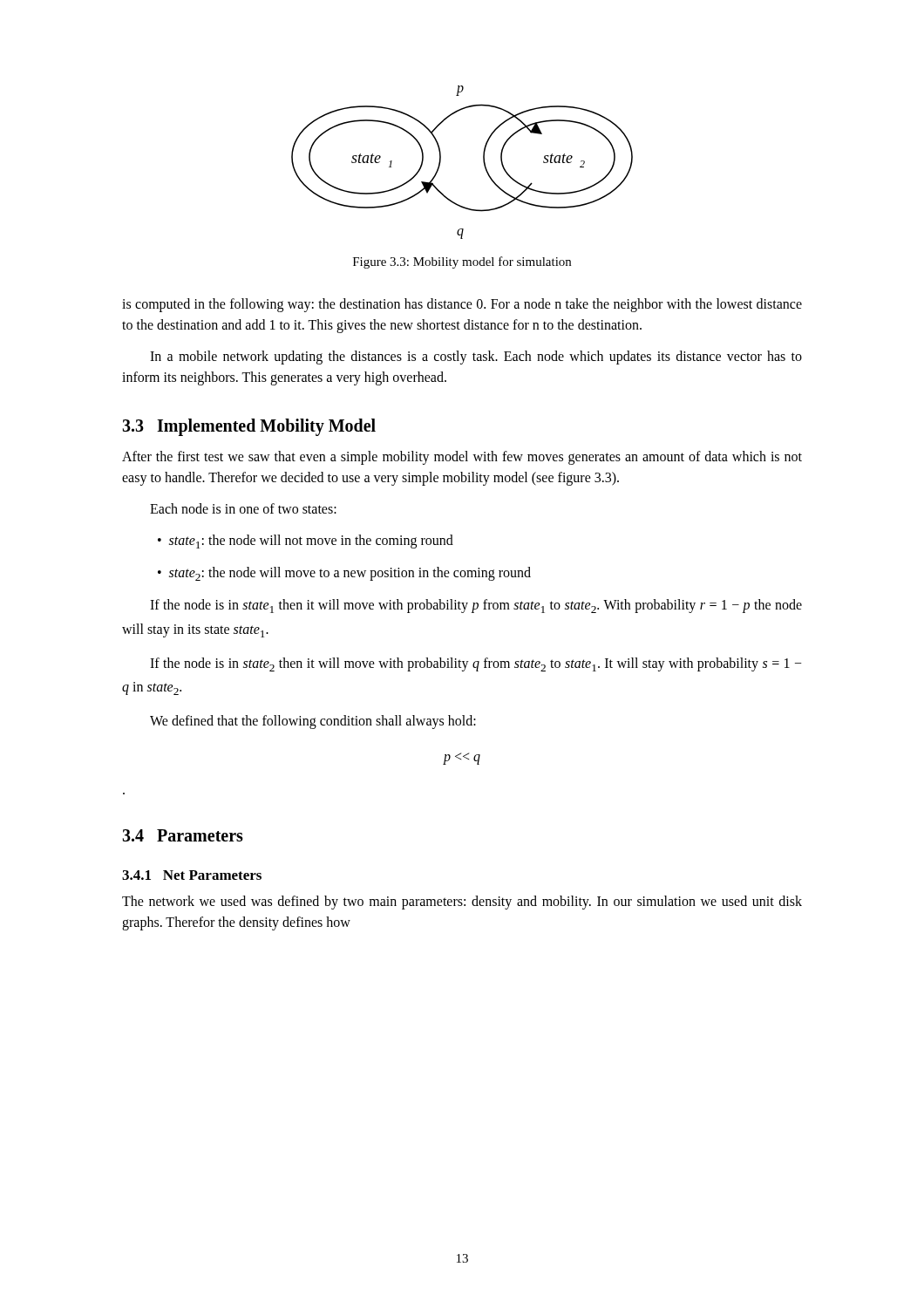The image size is (924, 1308).
Task: Locate the text "3.3 Implemented Mobility Model"
Action: click(x=249, y=426)
